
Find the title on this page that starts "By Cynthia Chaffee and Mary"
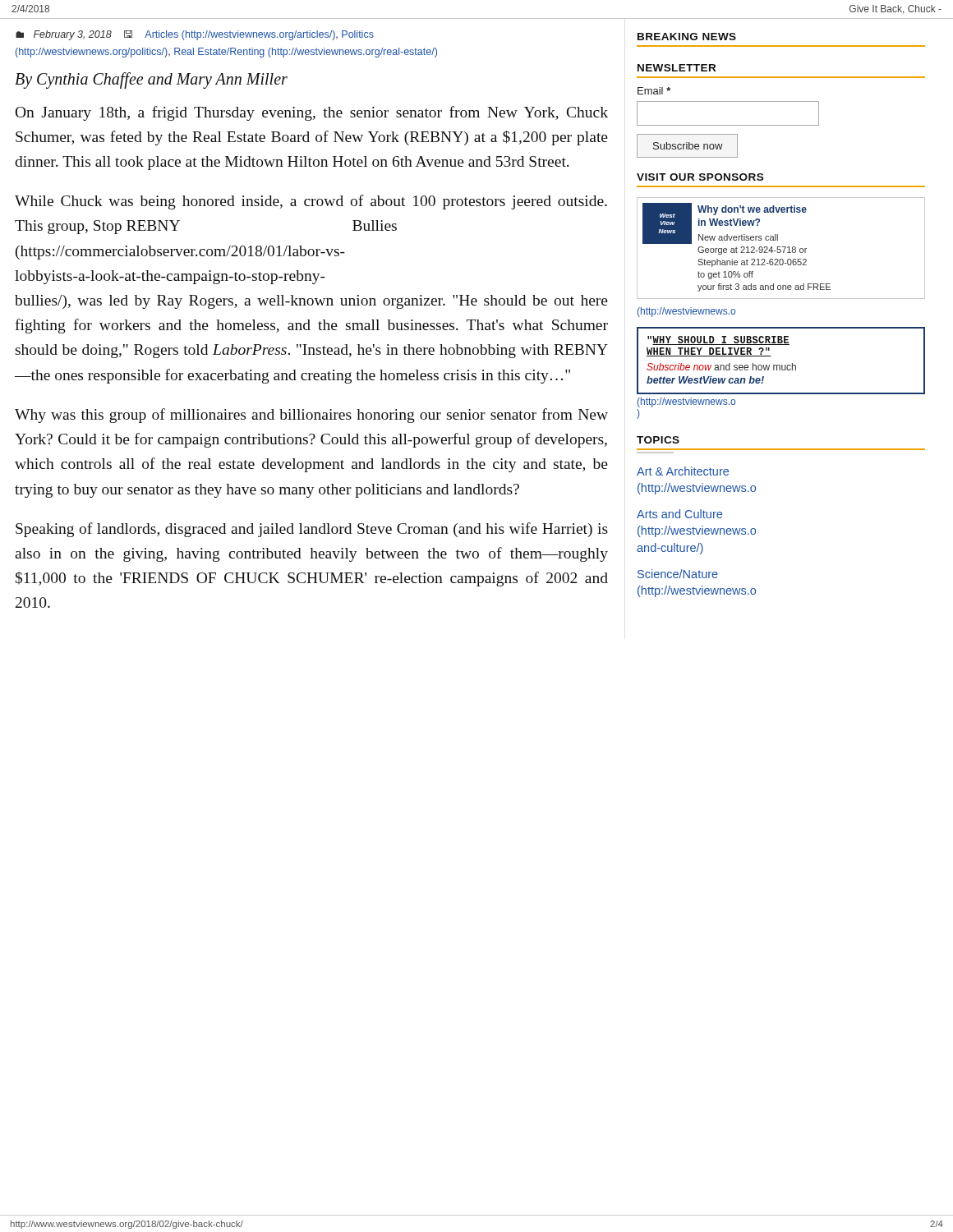coord(151,78)
